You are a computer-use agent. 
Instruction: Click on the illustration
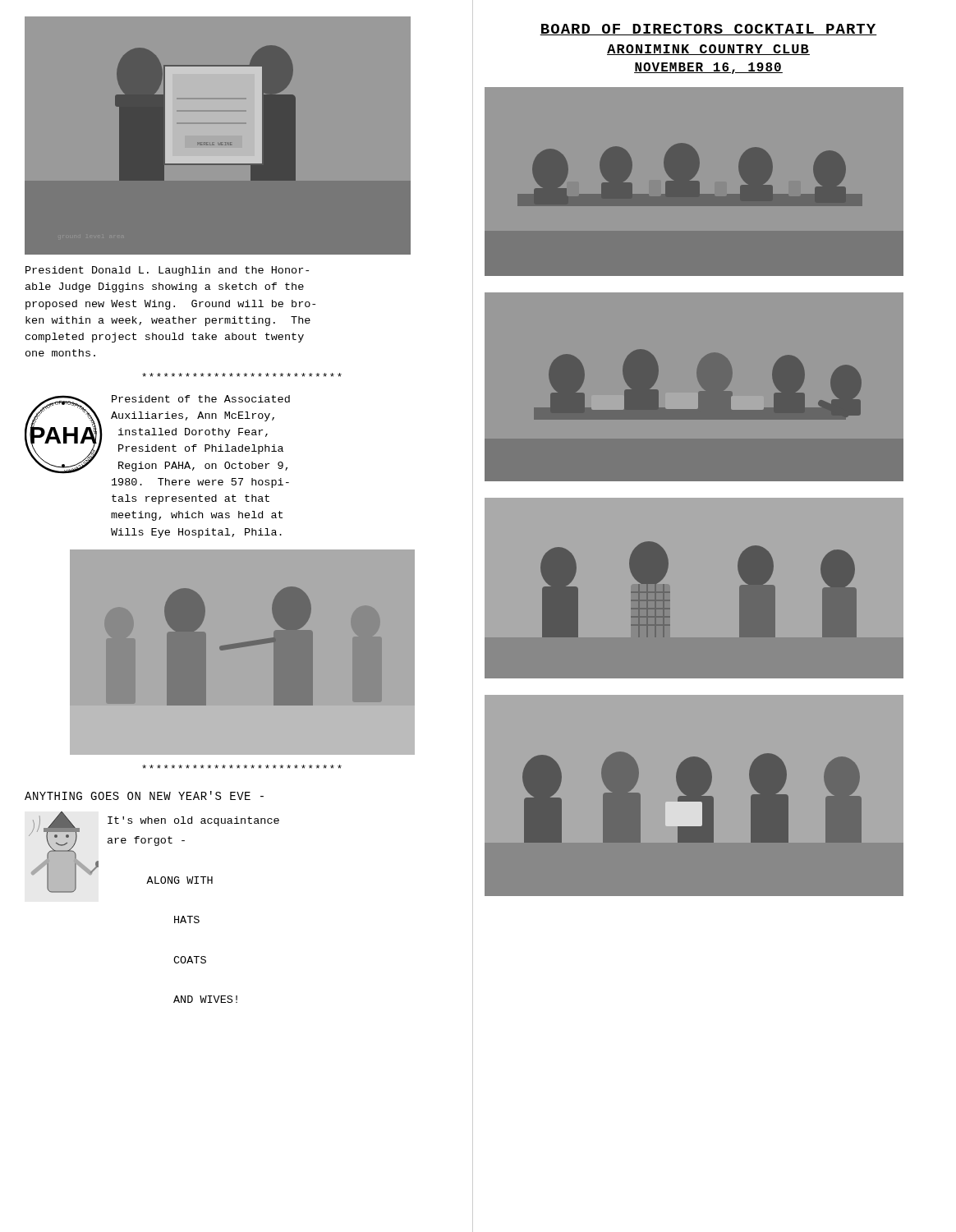tap(62, 856)
